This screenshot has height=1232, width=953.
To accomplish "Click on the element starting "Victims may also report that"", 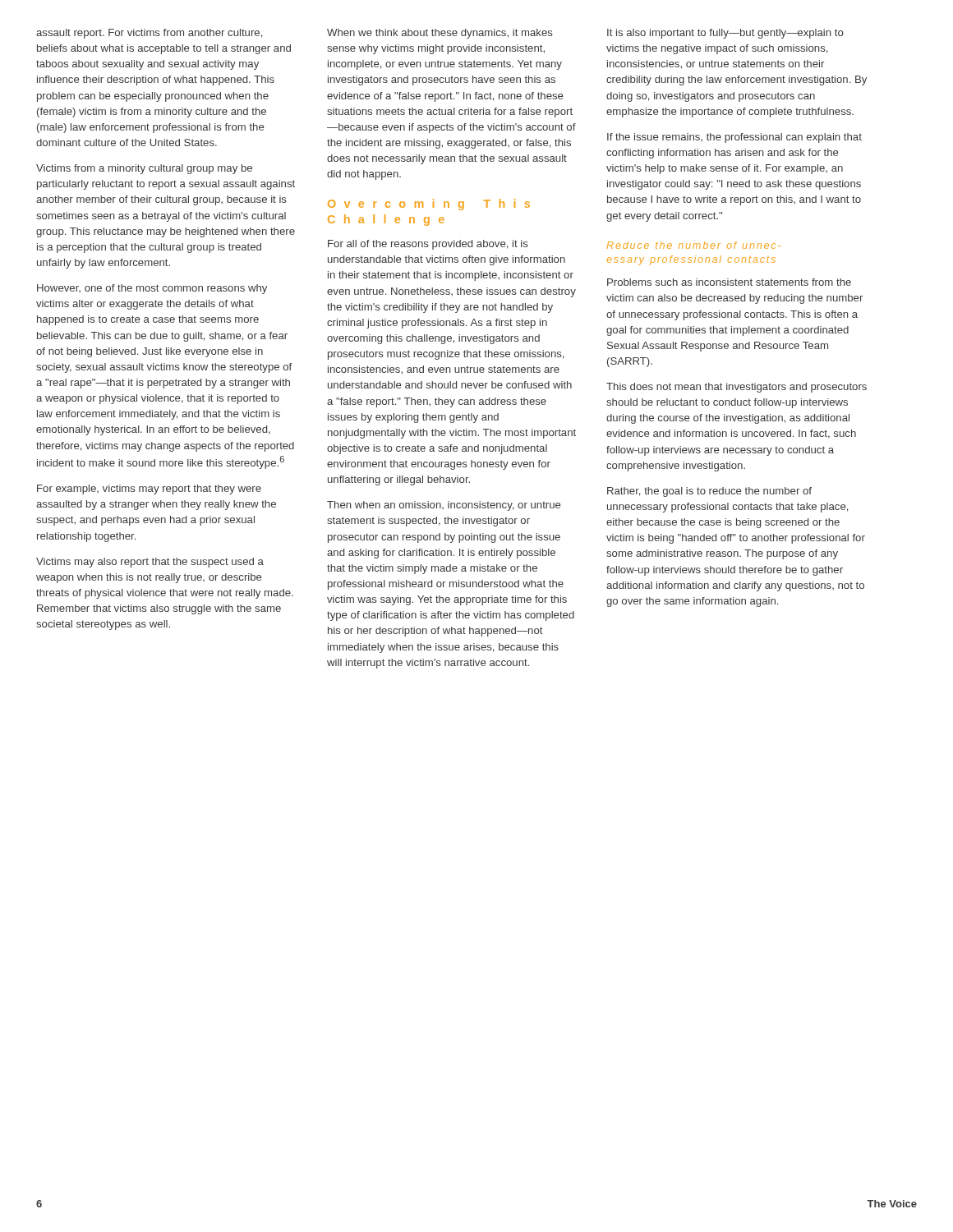I will (167, 593).
